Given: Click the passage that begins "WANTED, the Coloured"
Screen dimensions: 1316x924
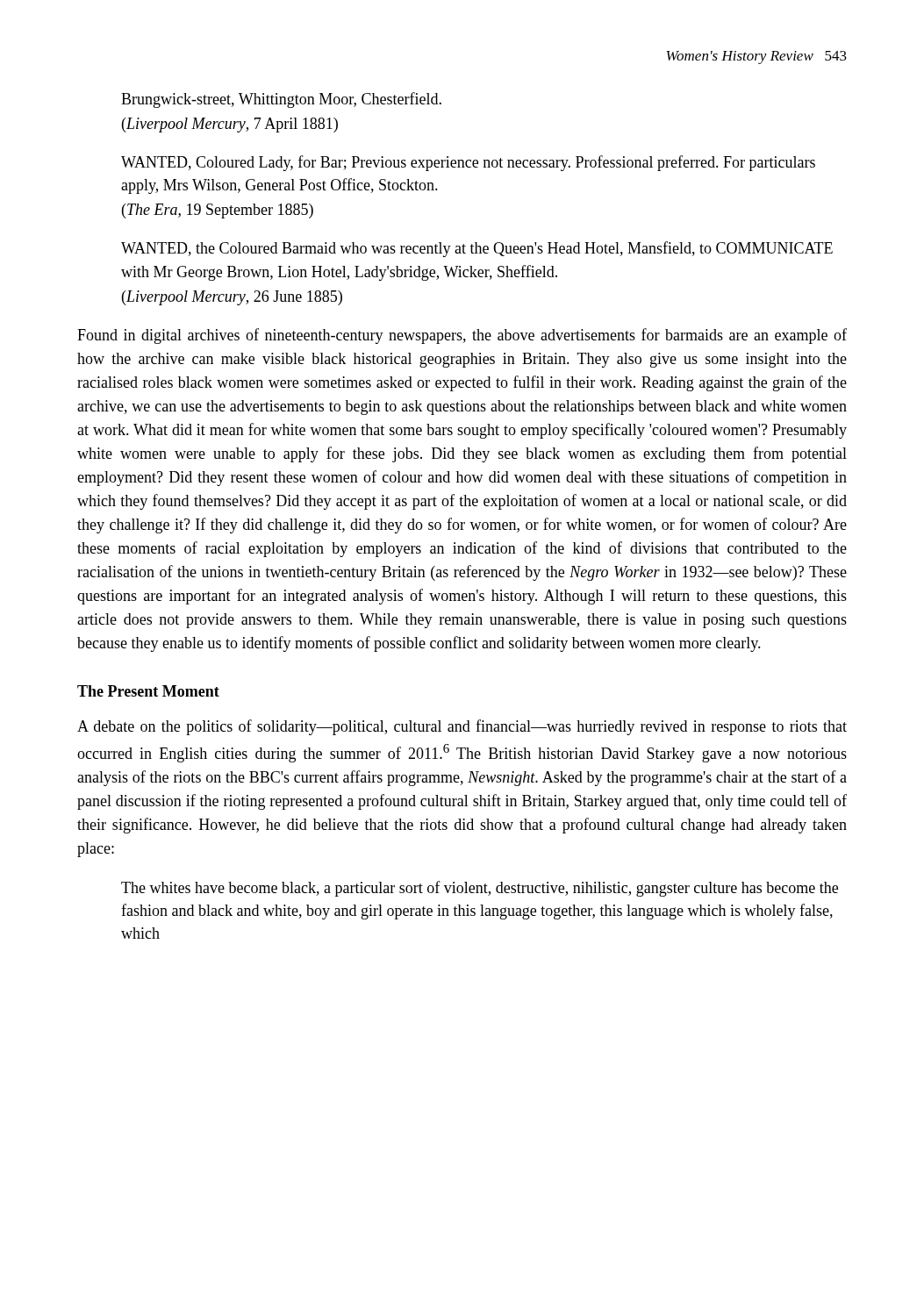Looking at the screenshot, I should click(x=484, y=272).
